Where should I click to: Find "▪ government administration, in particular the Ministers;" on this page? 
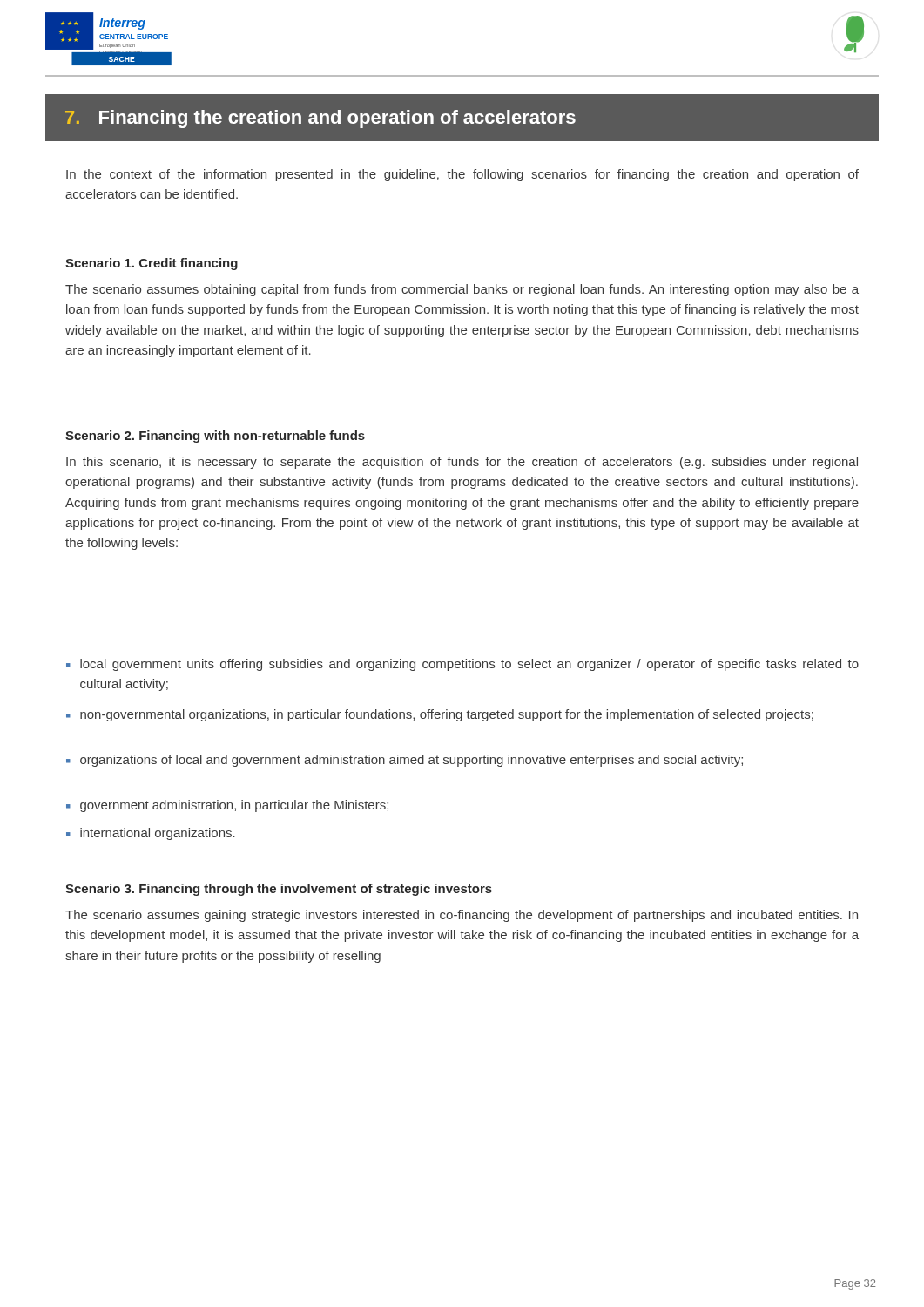[x=227, y=806]
